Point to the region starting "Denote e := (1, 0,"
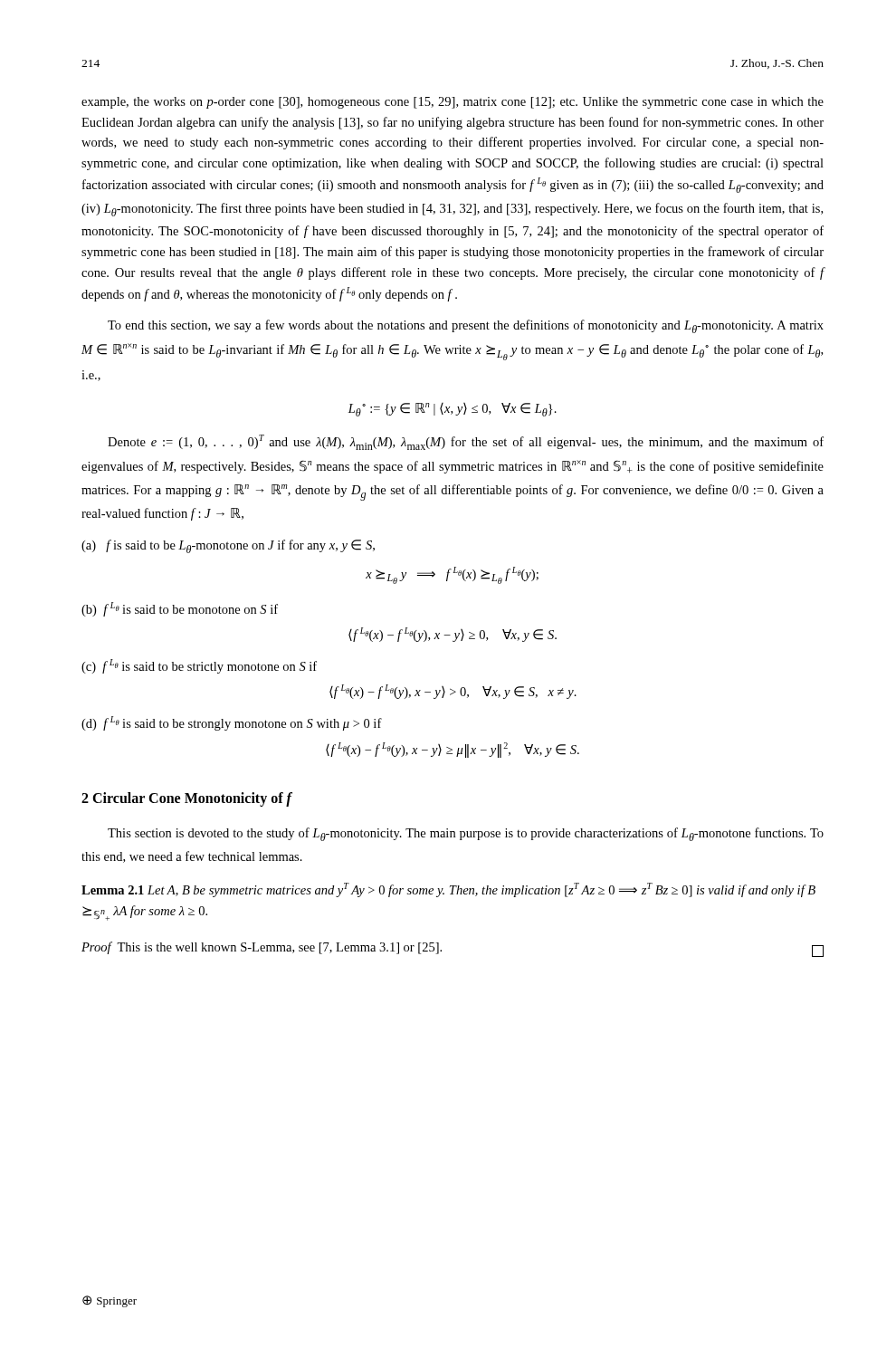 pyautogui.click(x=453, y=477)
